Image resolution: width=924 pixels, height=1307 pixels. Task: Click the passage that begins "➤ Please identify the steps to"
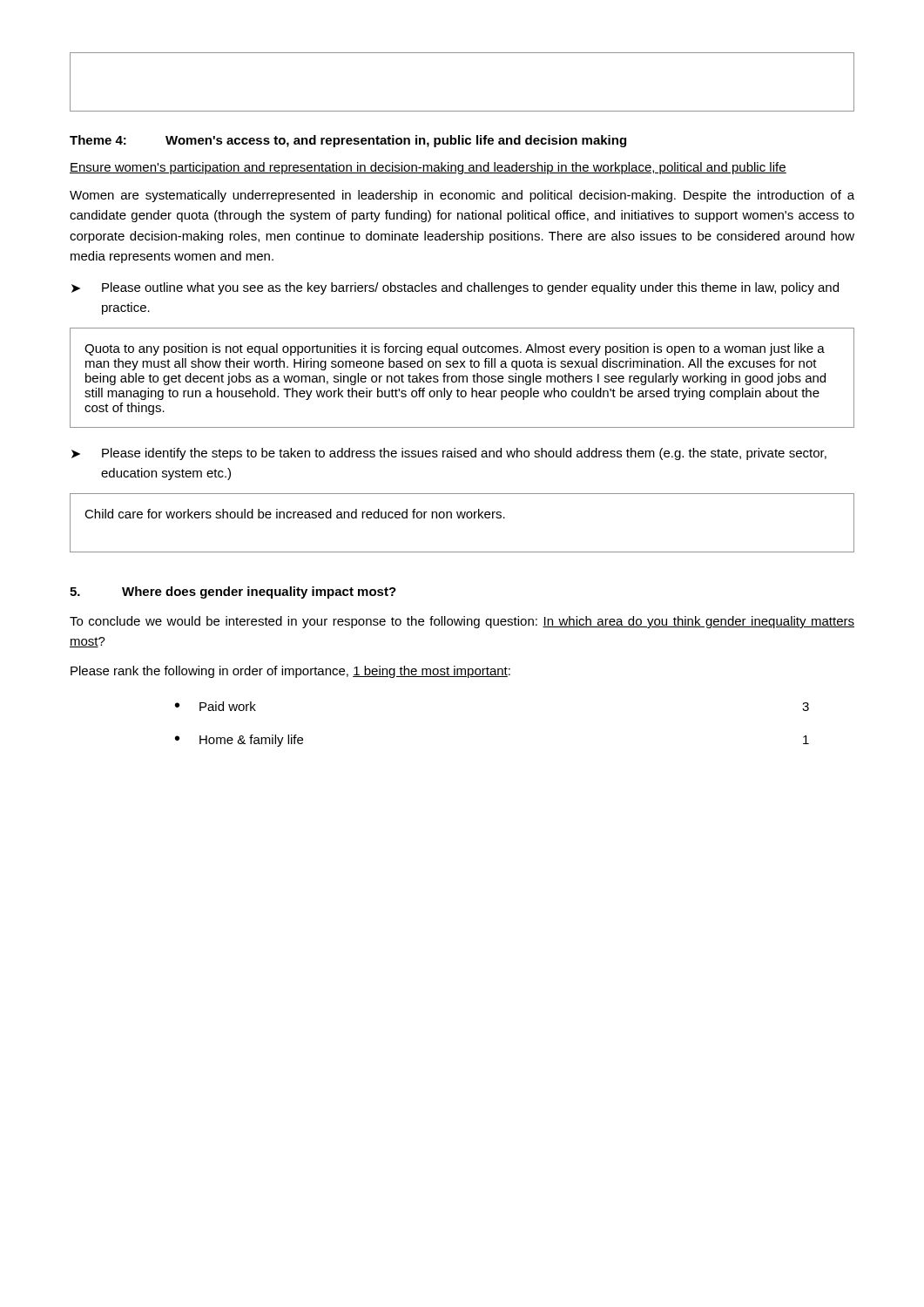(462, 463)
